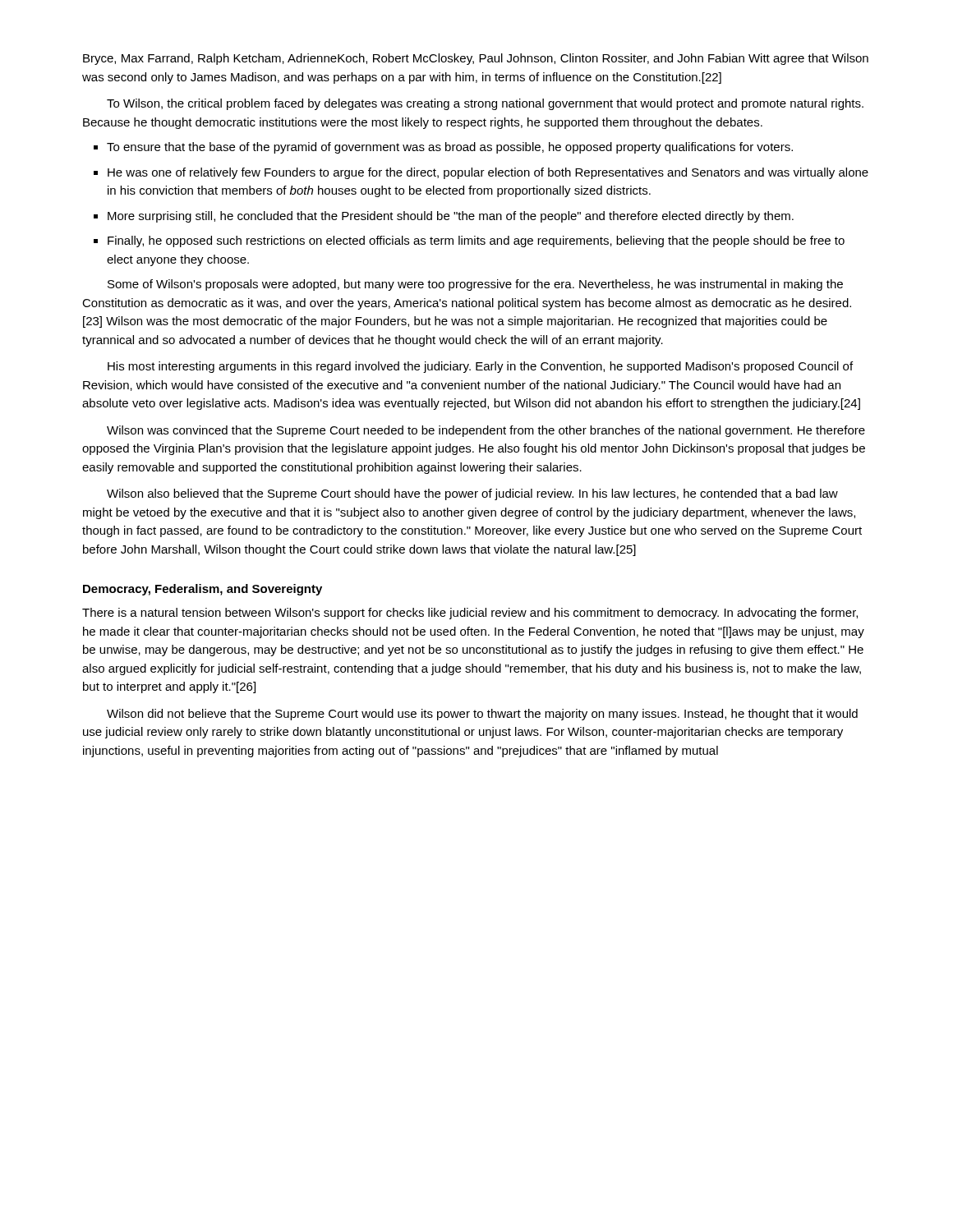
Task: Locate the text block containing "Wilson also believed that"
Action: tap(476, 522)
